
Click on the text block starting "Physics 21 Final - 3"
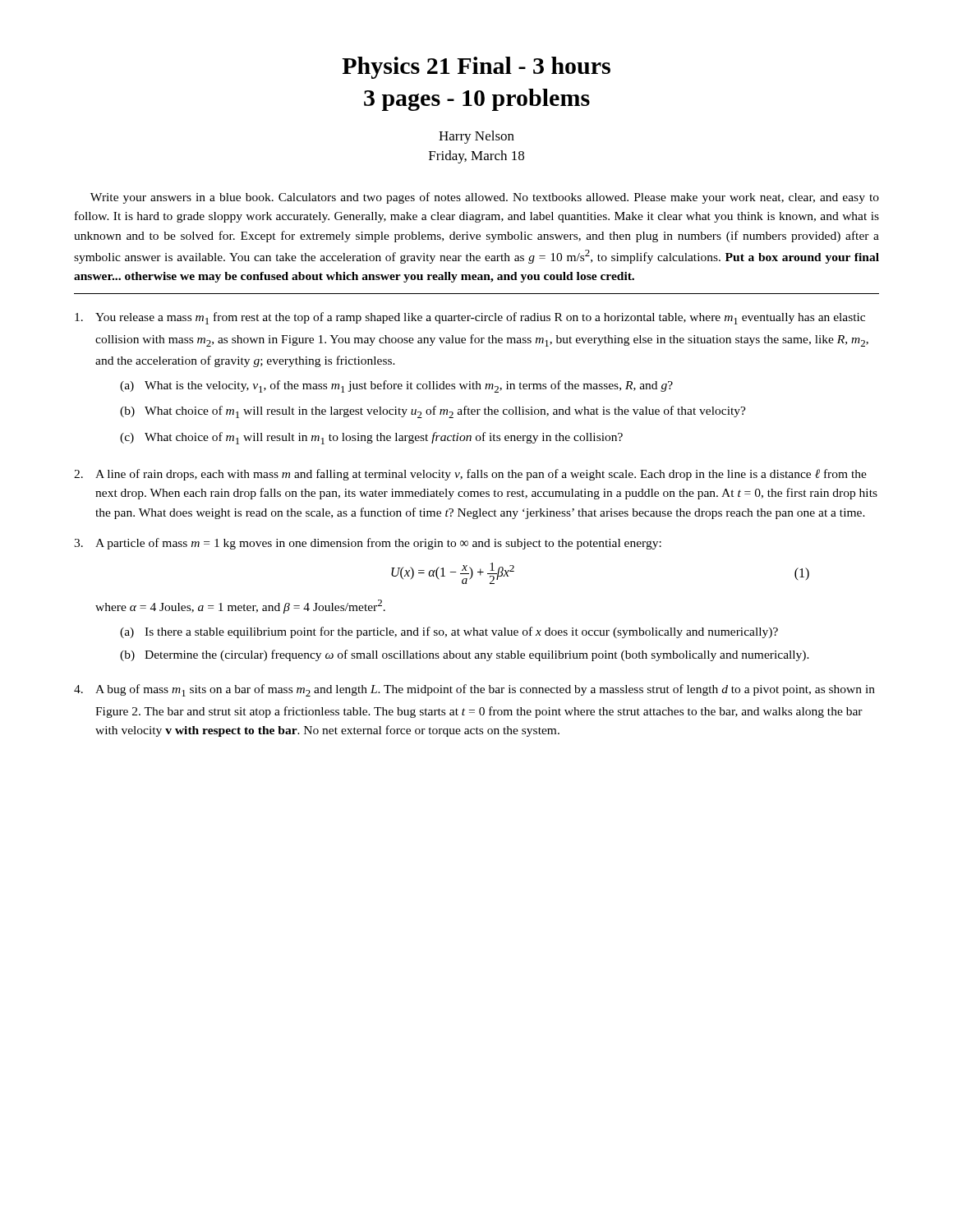tap(476, 81)
